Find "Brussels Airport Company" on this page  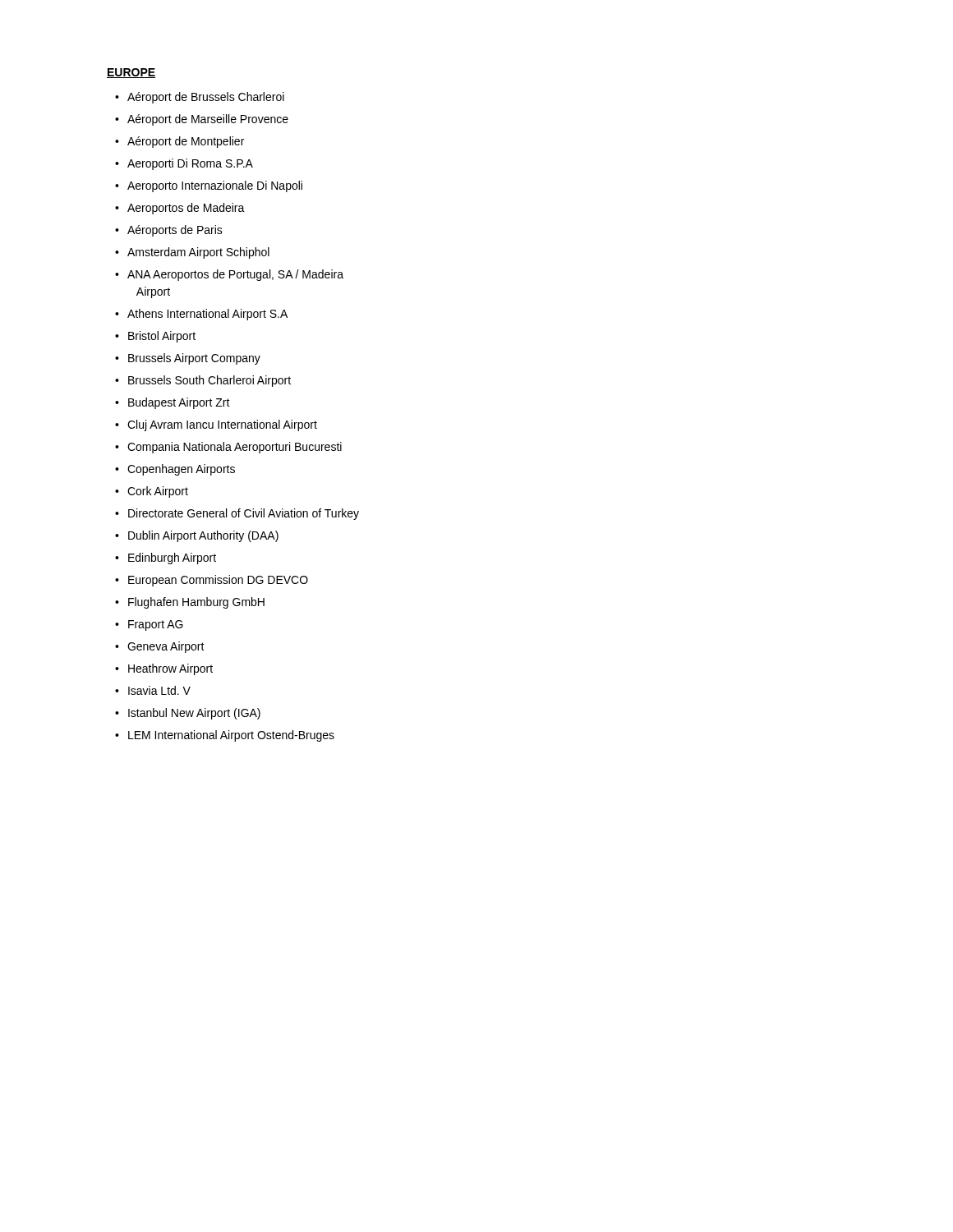[x=194, y=358]
